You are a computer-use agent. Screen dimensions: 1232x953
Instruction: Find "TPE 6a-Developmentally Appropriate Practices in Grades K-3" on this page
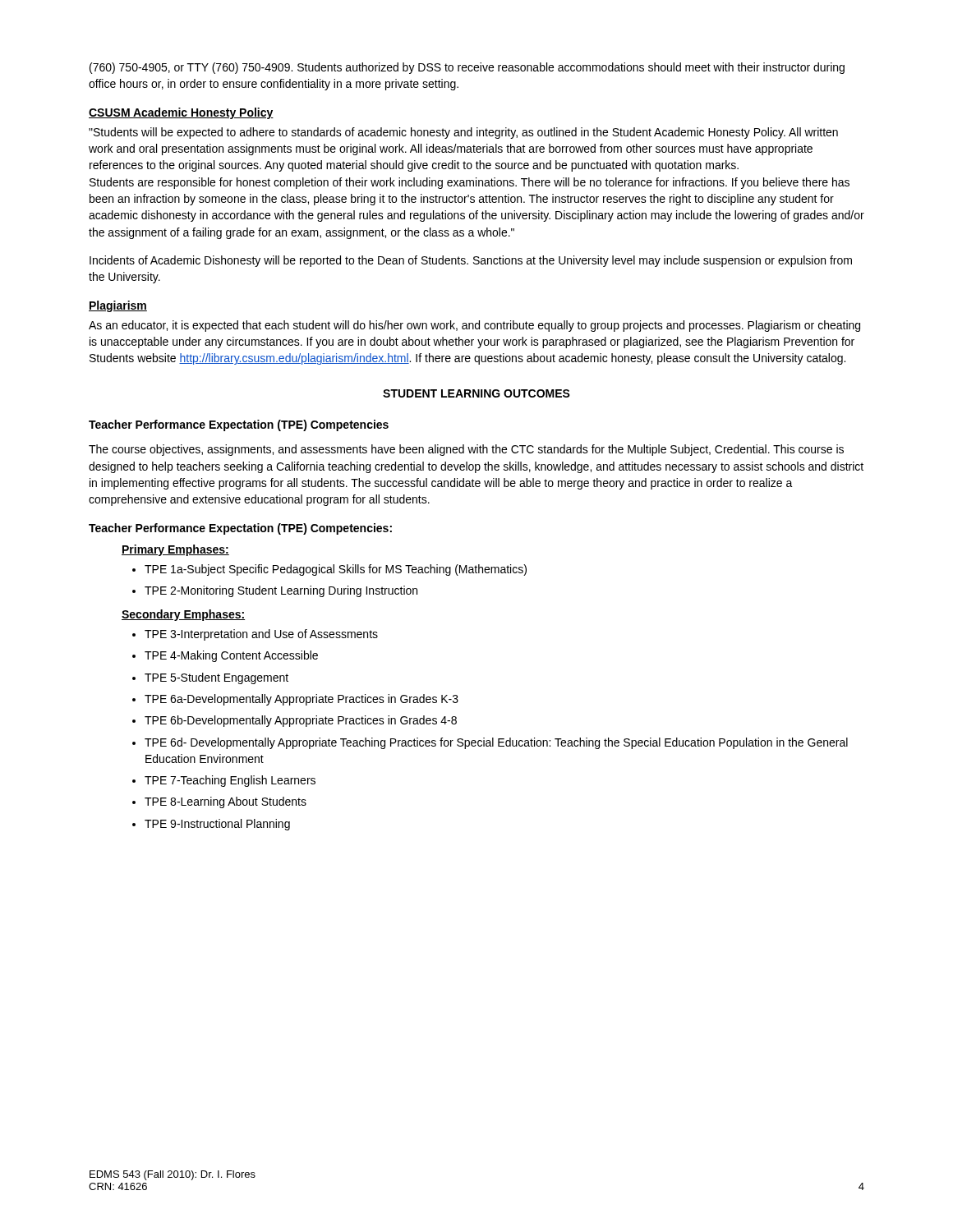coord(302,700)
